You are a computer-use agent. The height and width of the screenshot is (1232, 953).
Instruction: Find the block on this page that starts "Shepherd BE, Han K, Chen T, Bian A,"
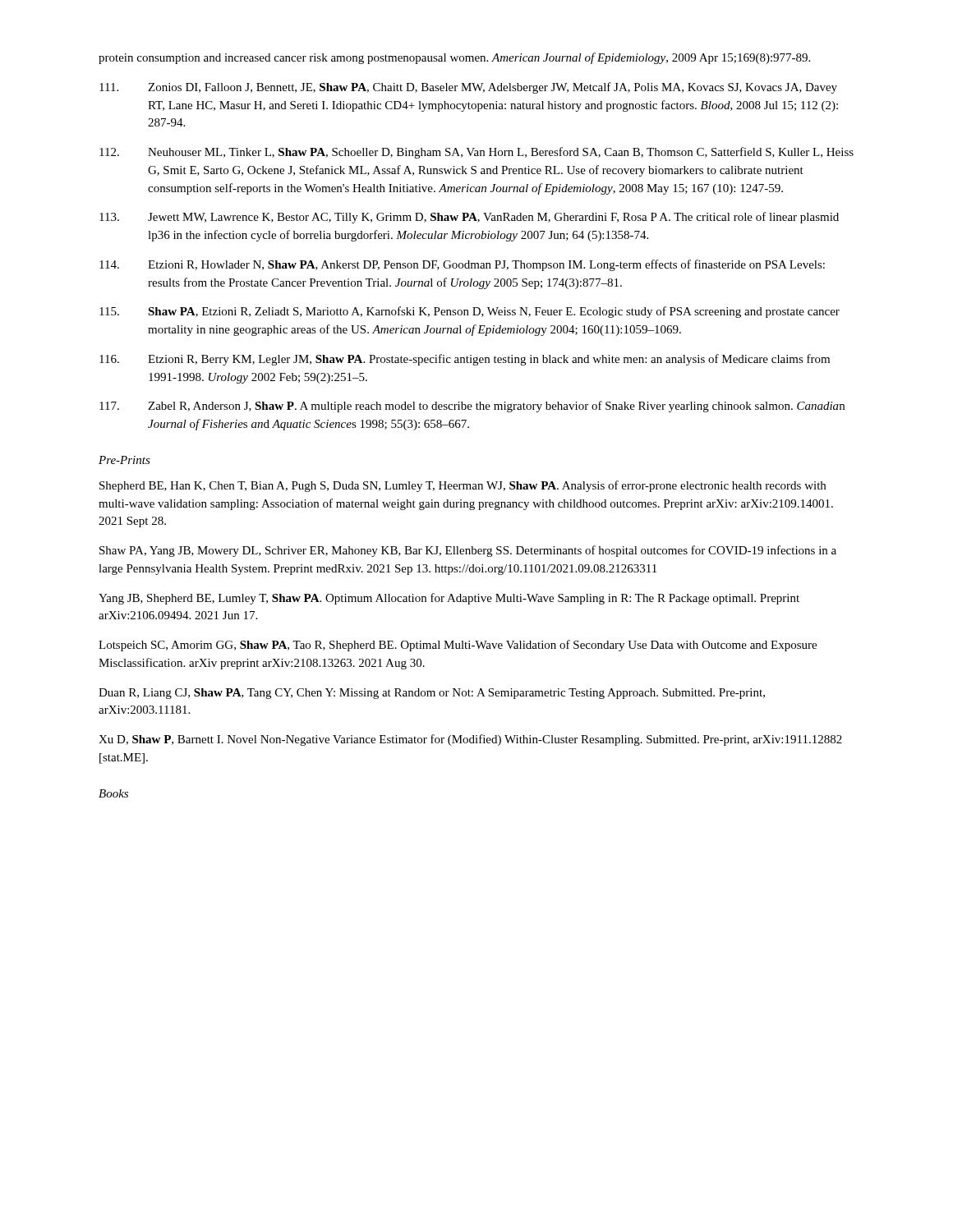[x=466, y=503]
